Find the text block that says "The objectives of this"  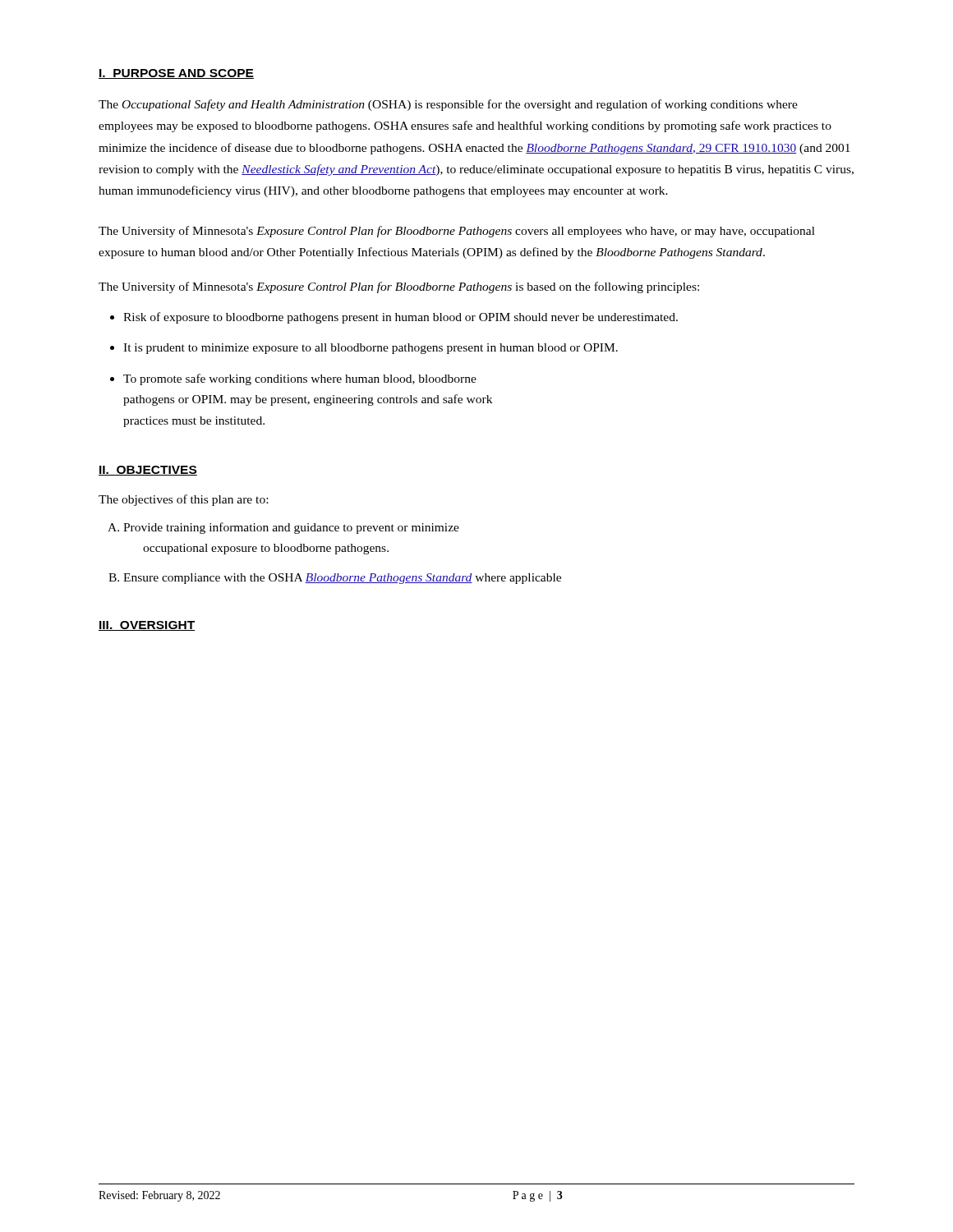(x=184, y=499)
